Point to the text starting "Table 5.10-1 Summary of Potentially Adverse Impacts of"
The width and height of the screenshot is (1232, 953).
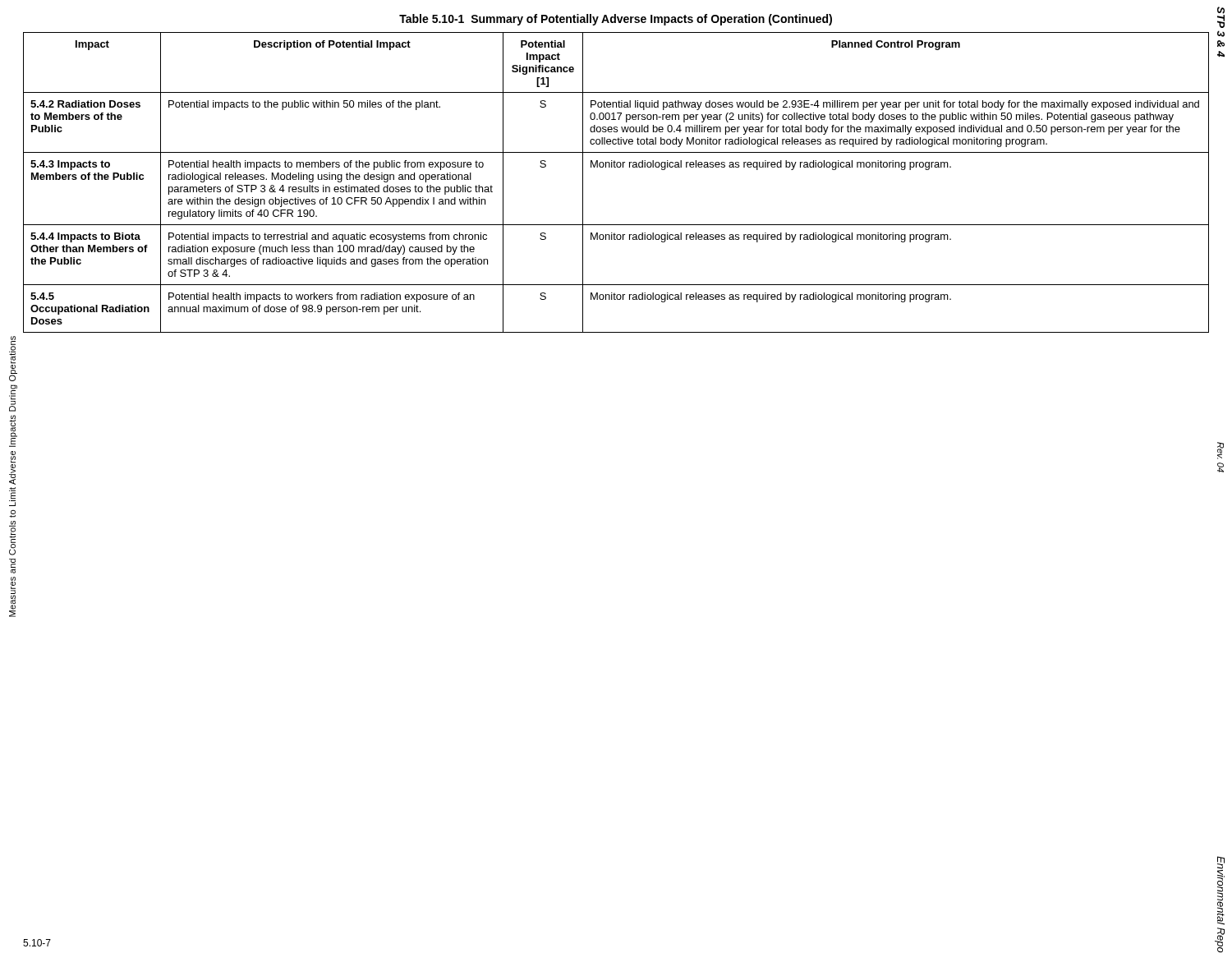(616, 19)
